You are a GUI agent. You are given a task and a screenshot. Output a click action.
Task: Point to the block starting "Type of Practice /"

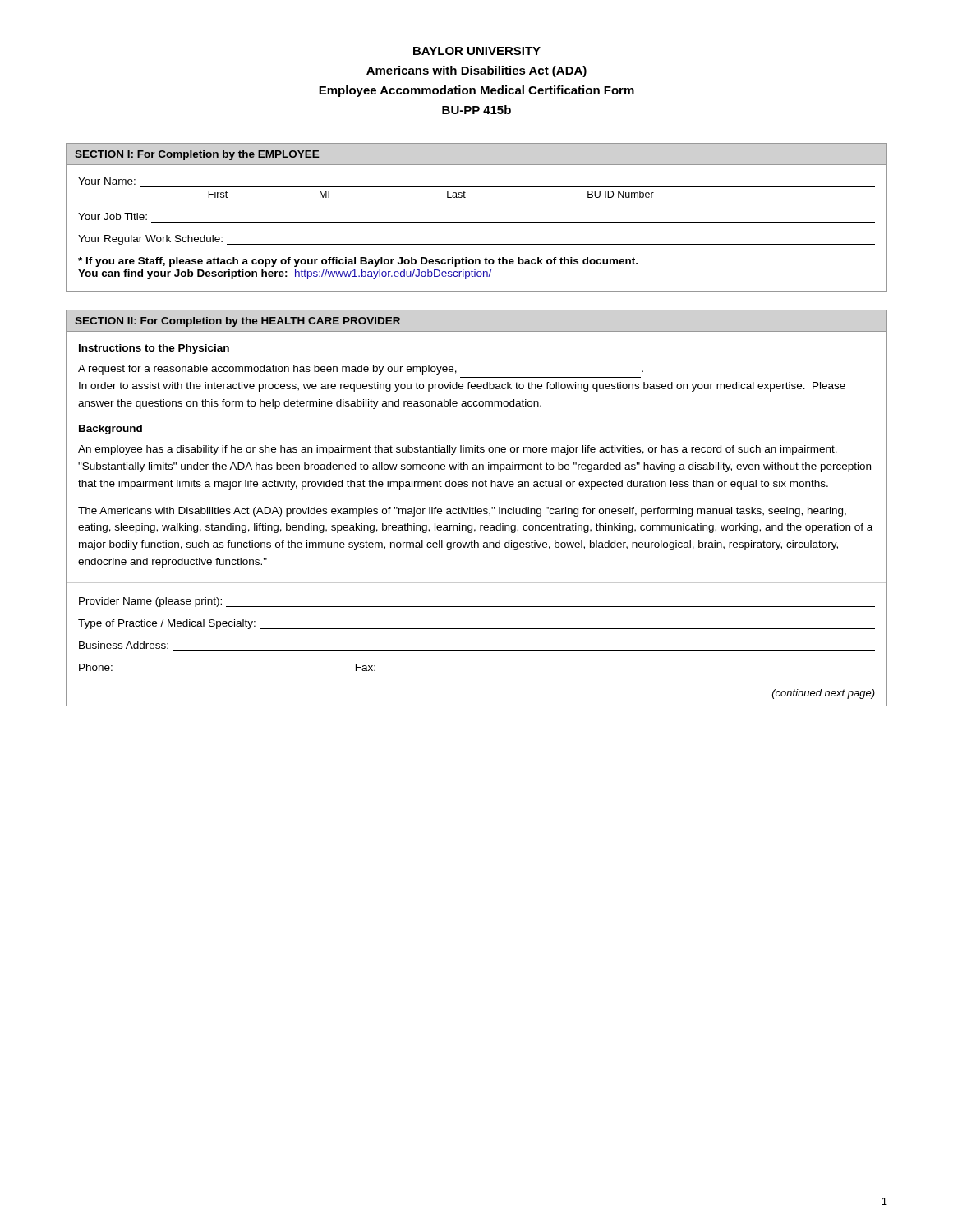click(x=476, y=622)
